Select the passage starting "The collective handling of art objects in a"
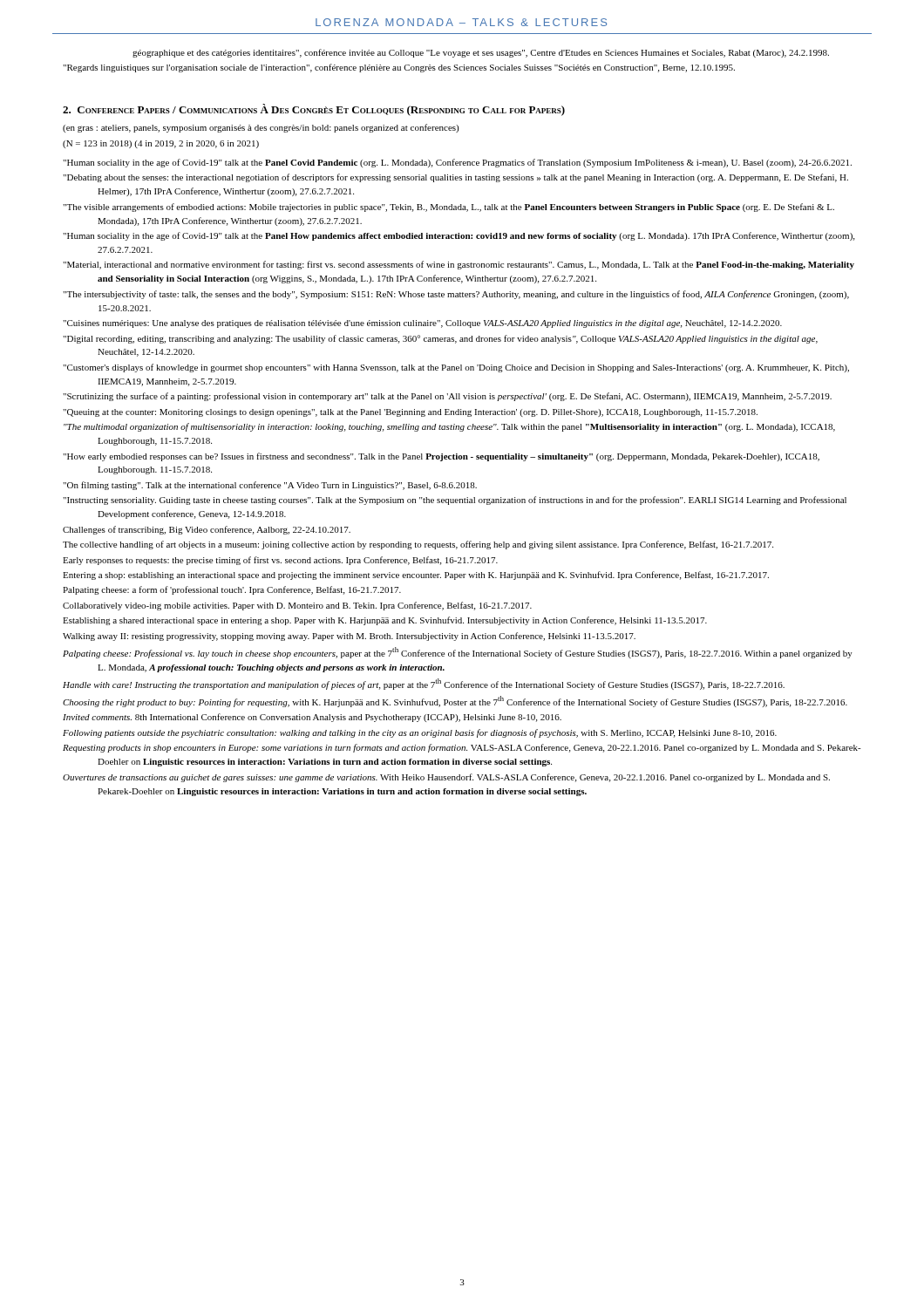This screenshot has width=924, height=1308. pos(462,545)
